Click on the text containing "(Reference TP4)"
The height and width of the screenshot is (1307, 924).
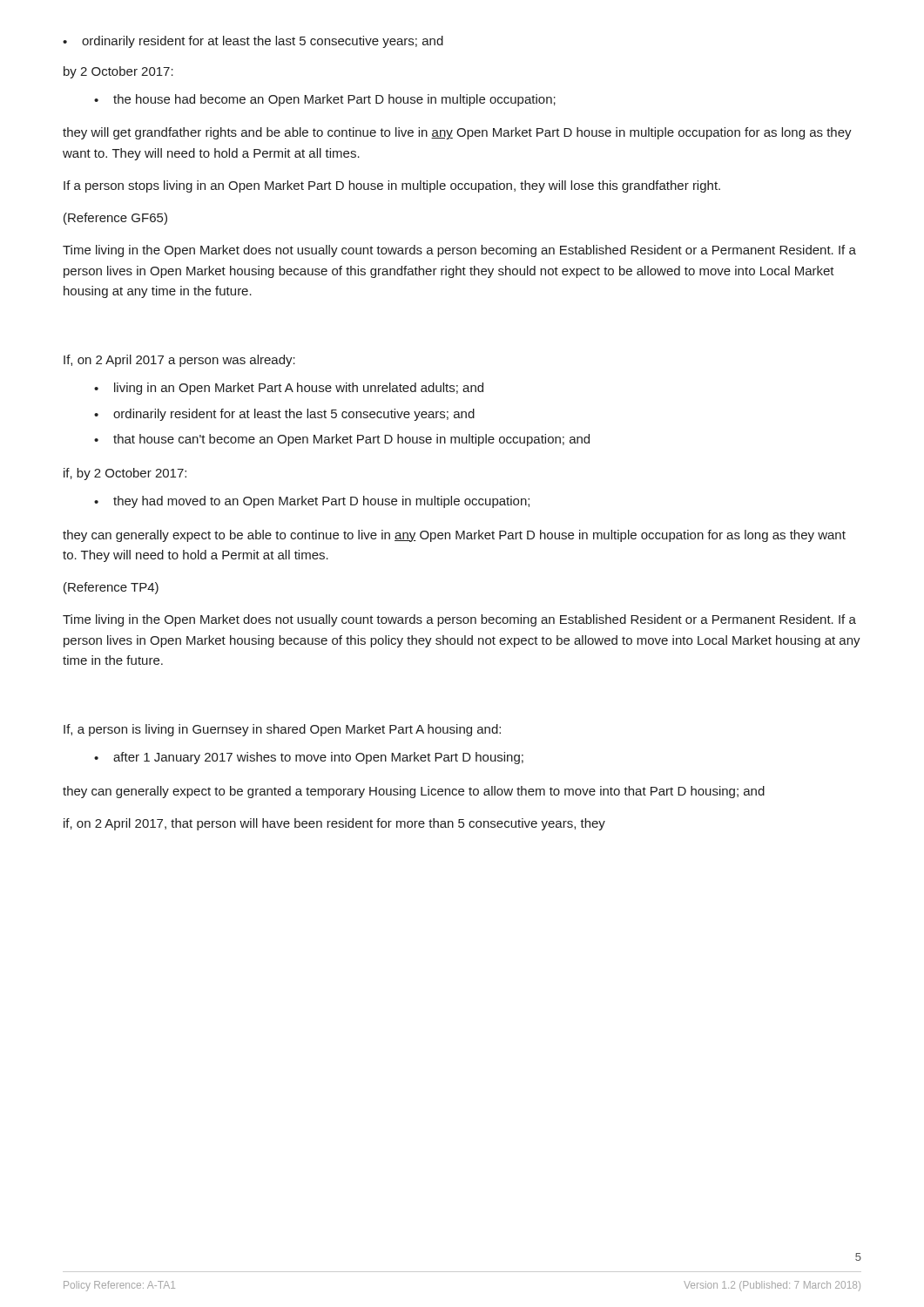(x=111, y=587)
